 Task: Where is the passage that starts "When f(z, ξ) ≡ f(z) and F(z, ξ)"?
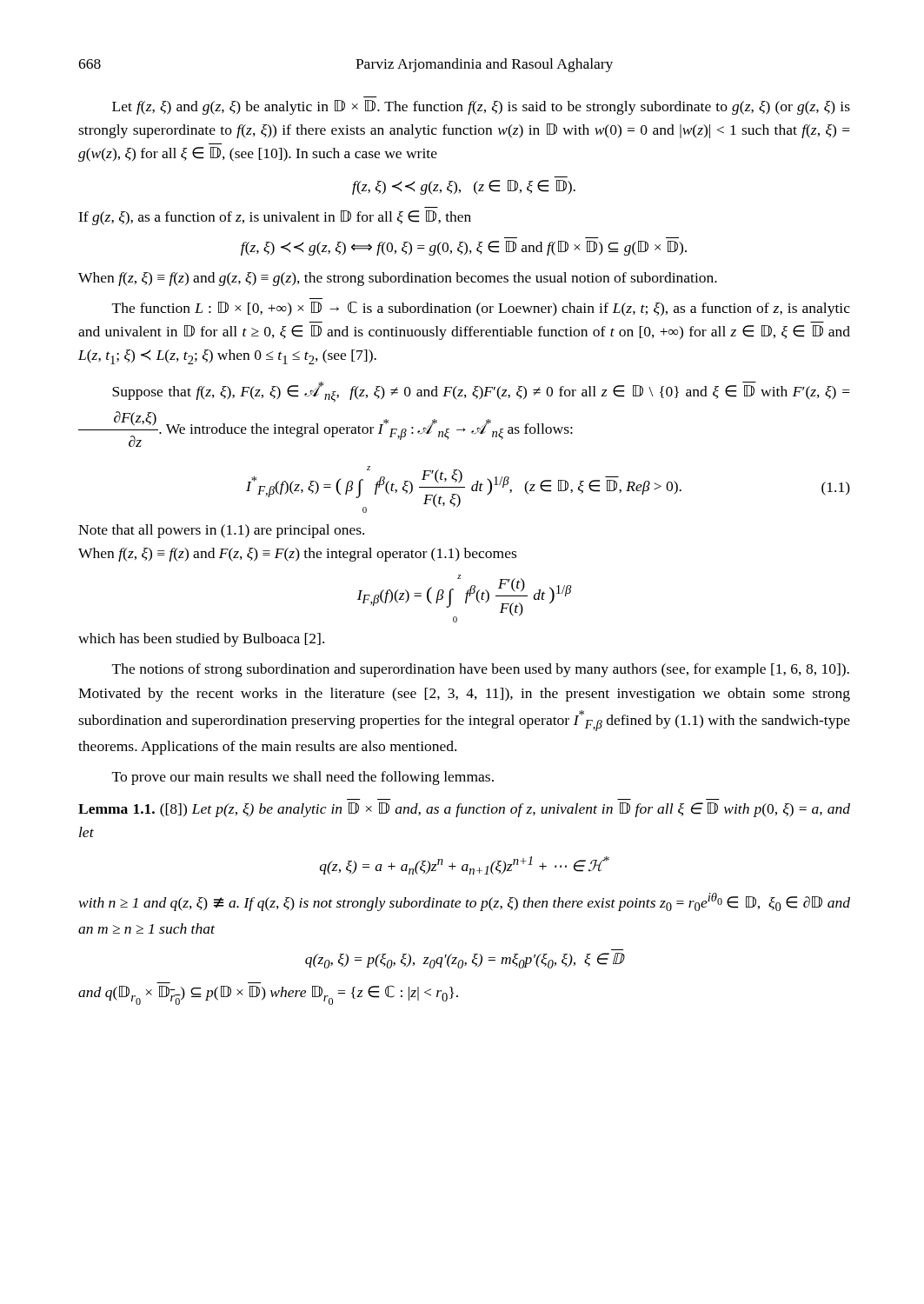pos(298,553)
